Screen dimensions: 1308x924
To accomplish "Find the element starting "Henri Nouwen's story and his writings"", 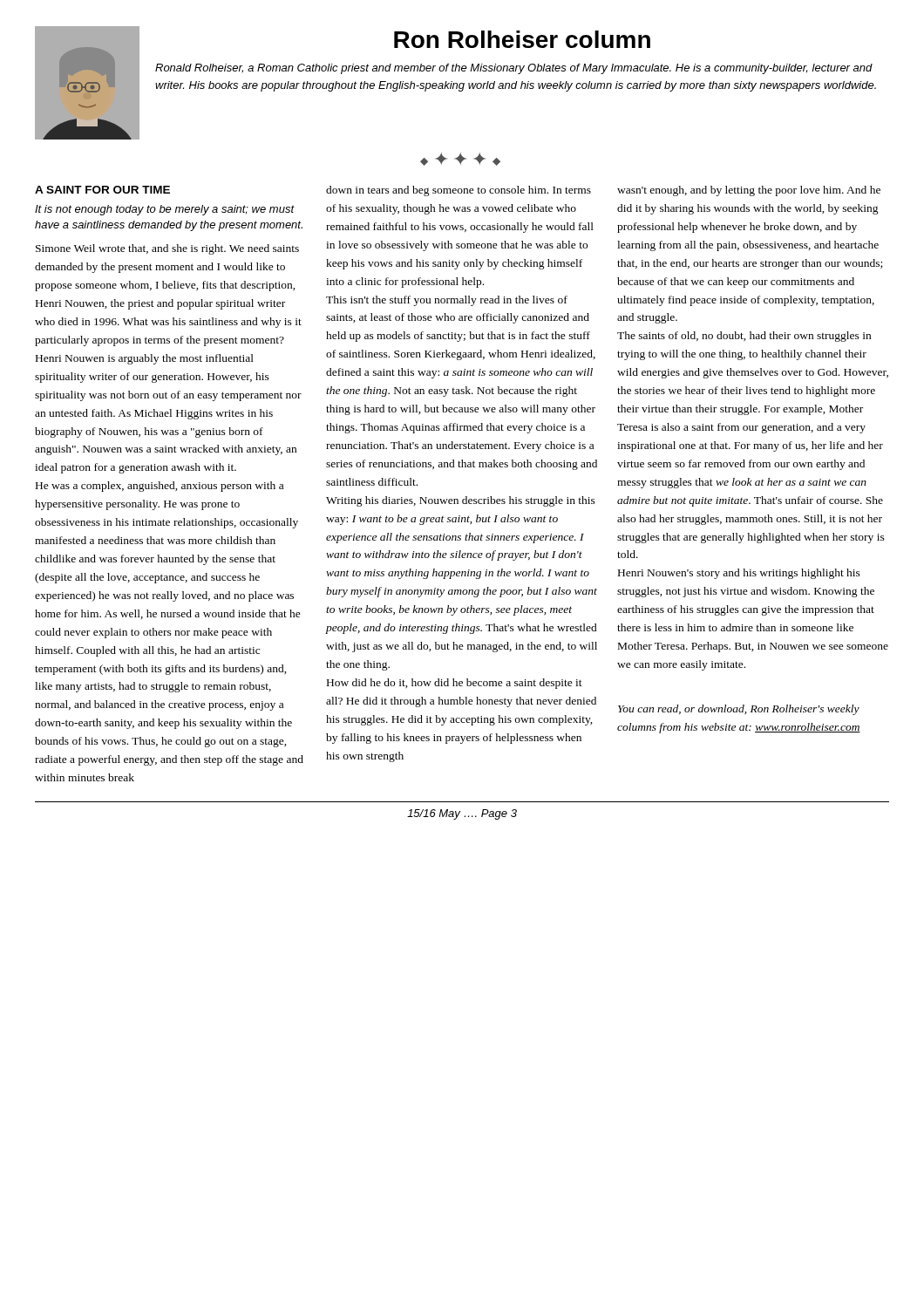I will [x=753, y=619].
